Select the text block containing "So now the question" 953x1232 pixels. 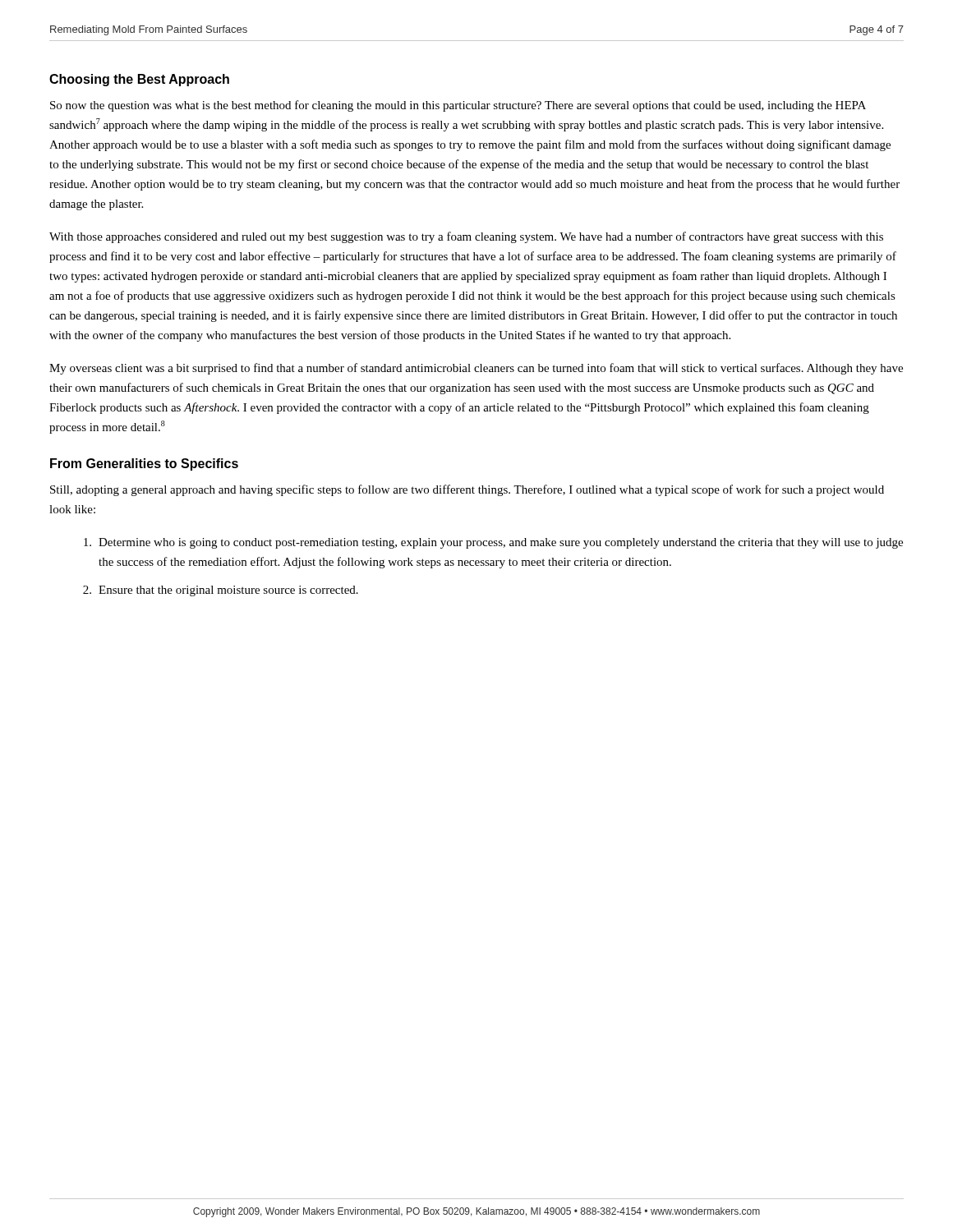click(474, 154)
